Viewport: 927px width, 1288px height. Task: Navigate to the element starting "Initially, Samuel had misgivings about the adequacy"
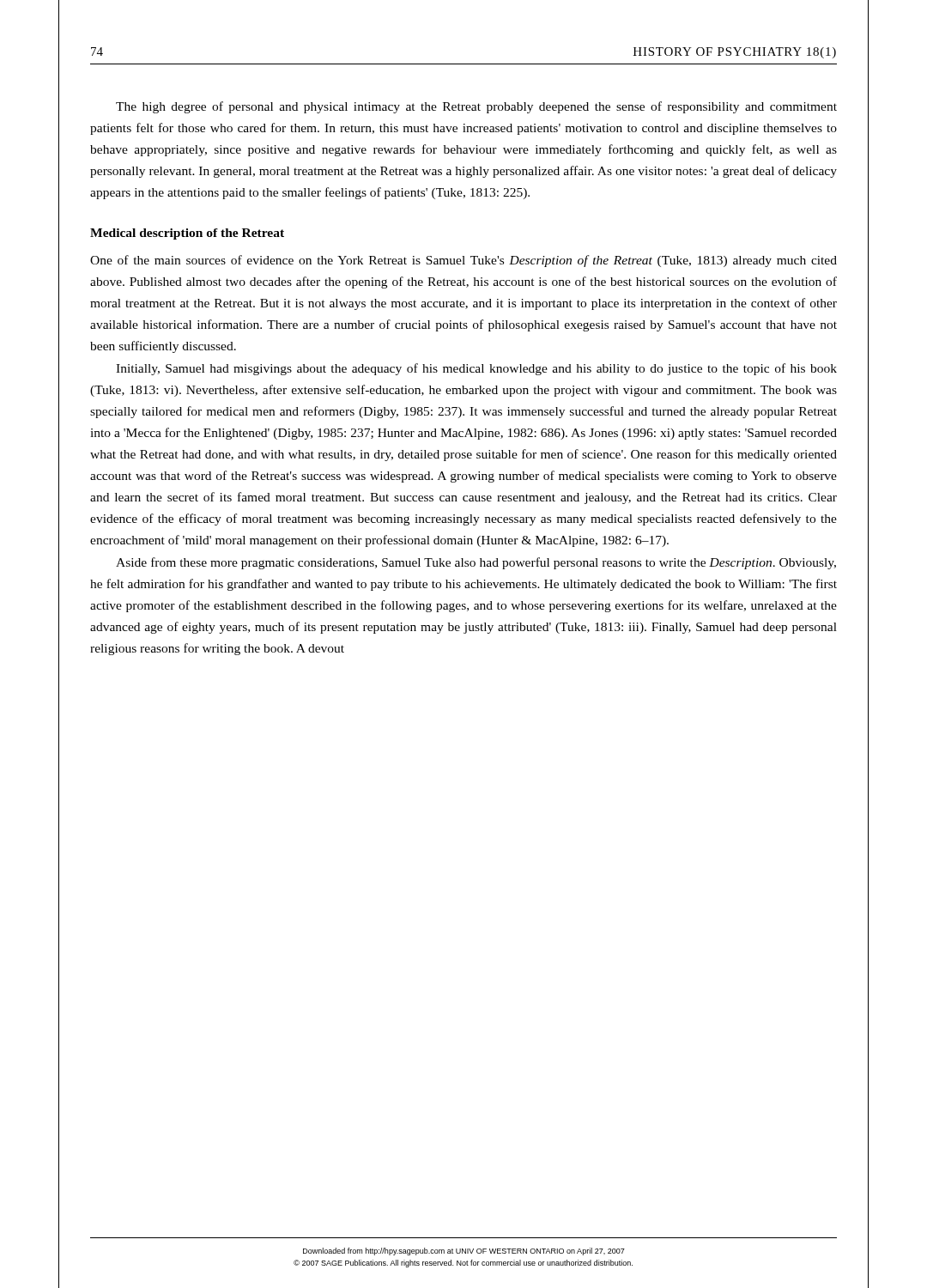[464, 454]
